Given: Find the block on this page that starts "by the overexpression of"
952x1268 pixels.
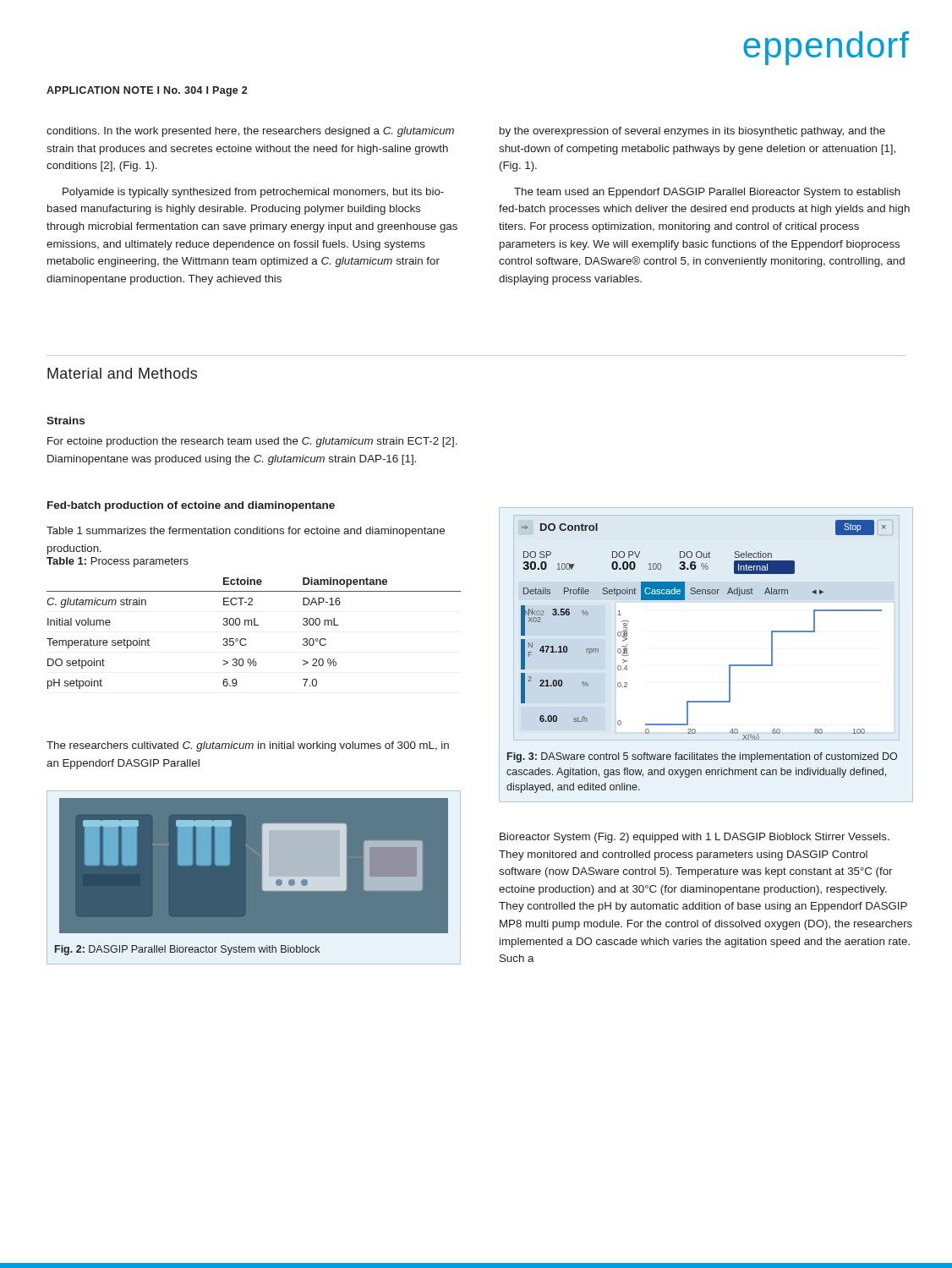Looking at the screenshot, I should [706, 205].
